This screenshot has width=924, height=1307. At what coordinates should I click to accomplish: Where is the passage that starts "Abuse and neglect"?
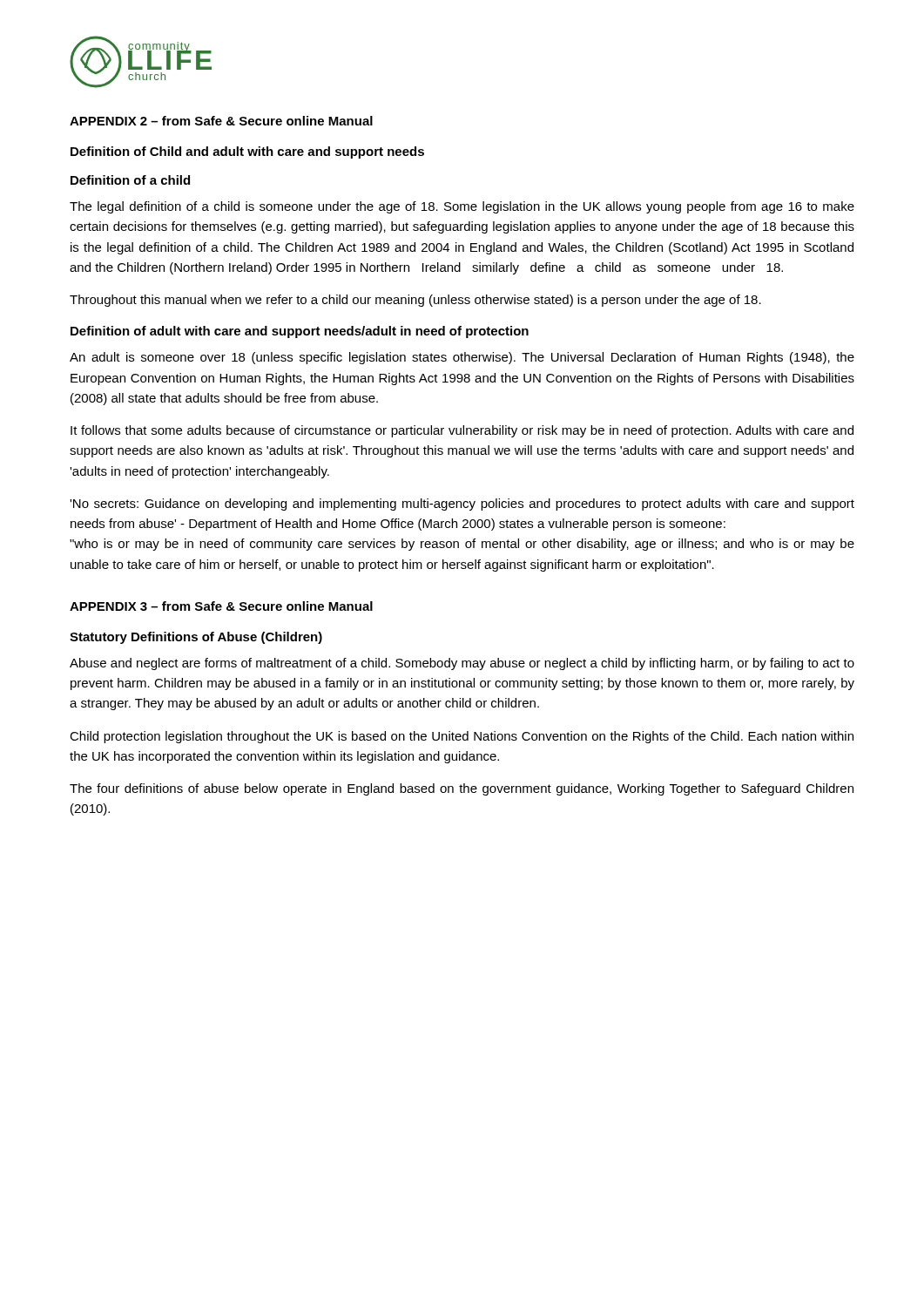point(462,683)
